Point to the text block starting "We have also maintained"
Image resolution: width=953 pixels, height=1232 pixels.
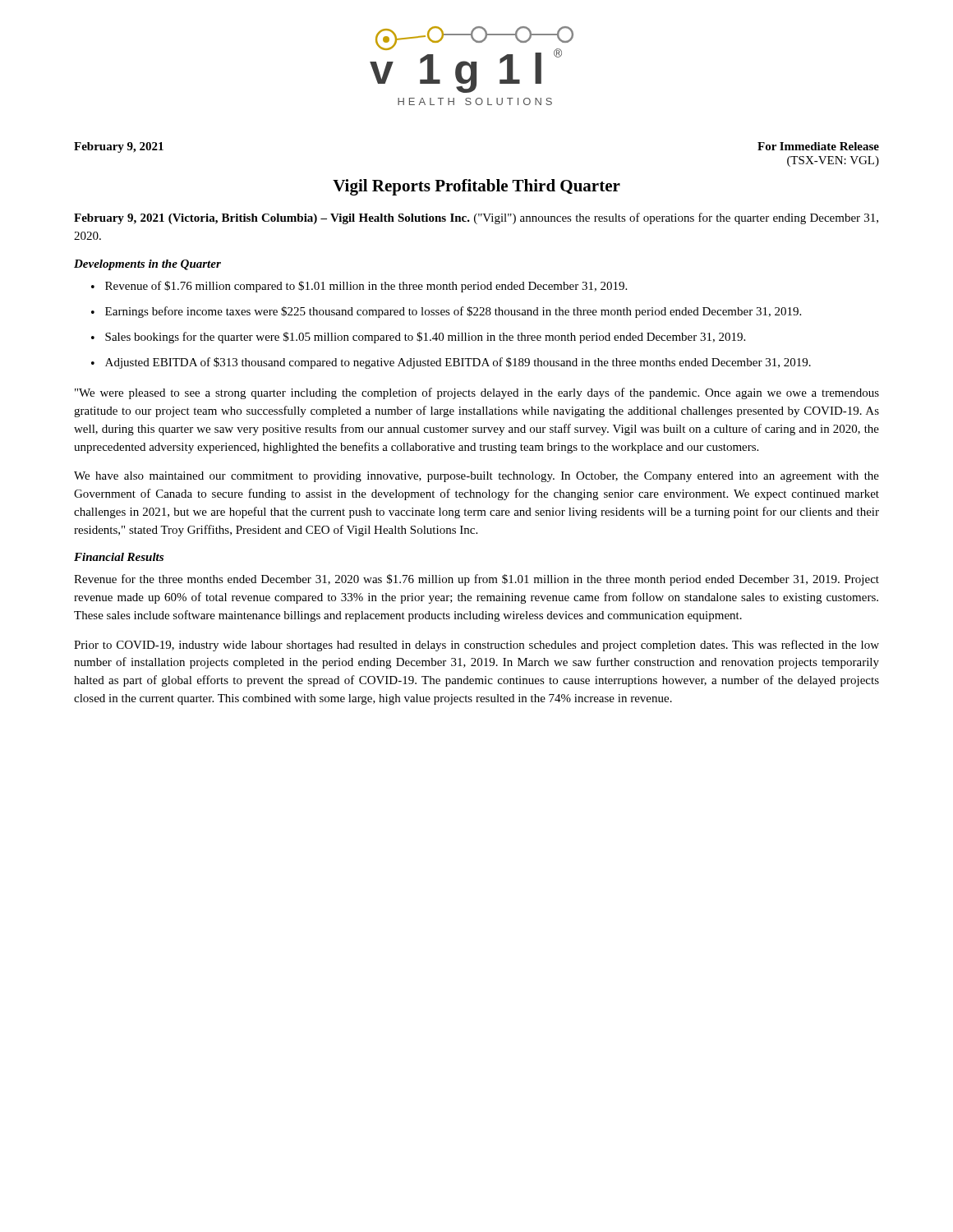tap(476, 503)
